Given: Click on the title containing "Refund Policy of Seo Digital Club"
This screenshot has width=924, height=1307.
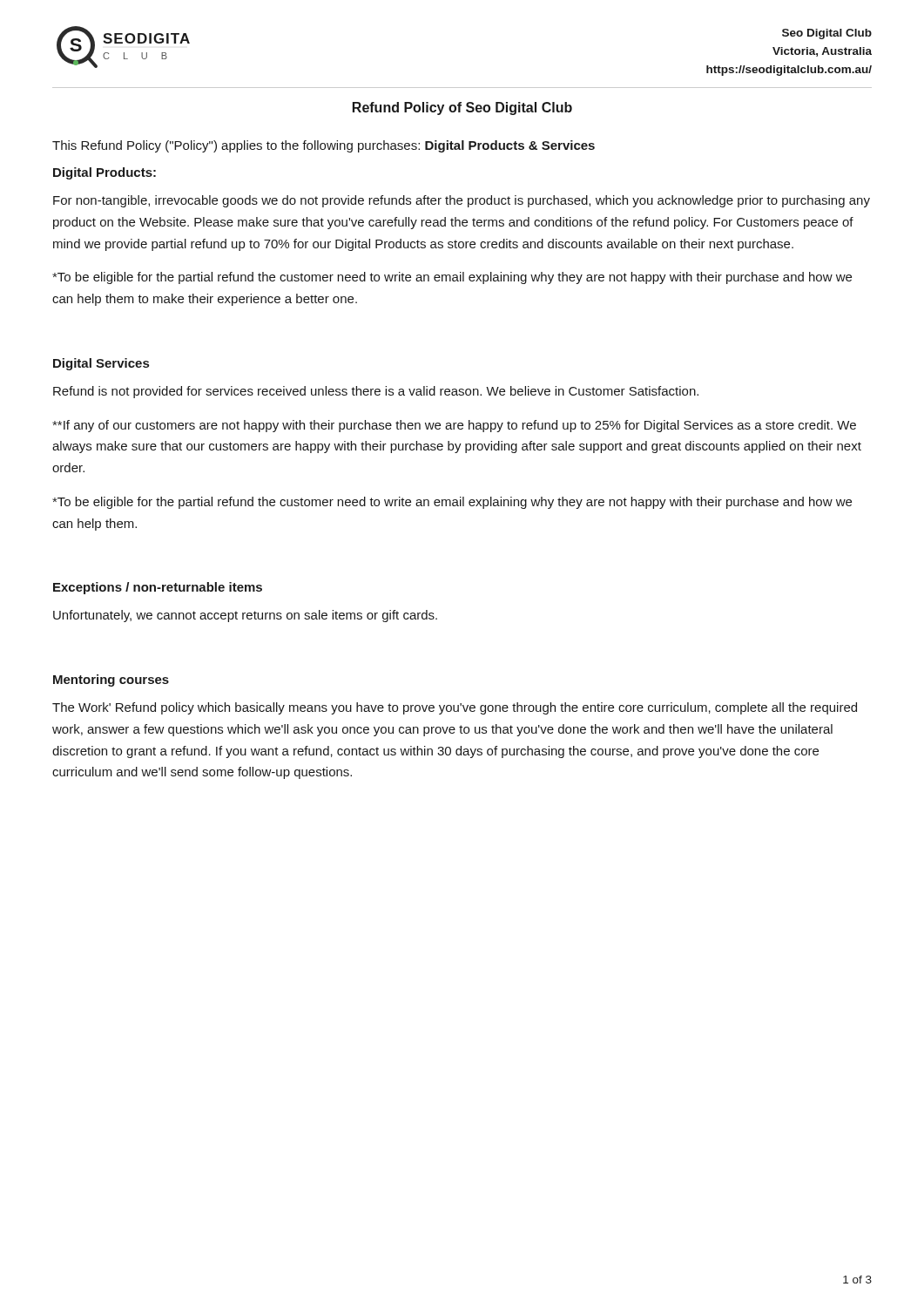Looking at the screenshot, I should (462, 108).
